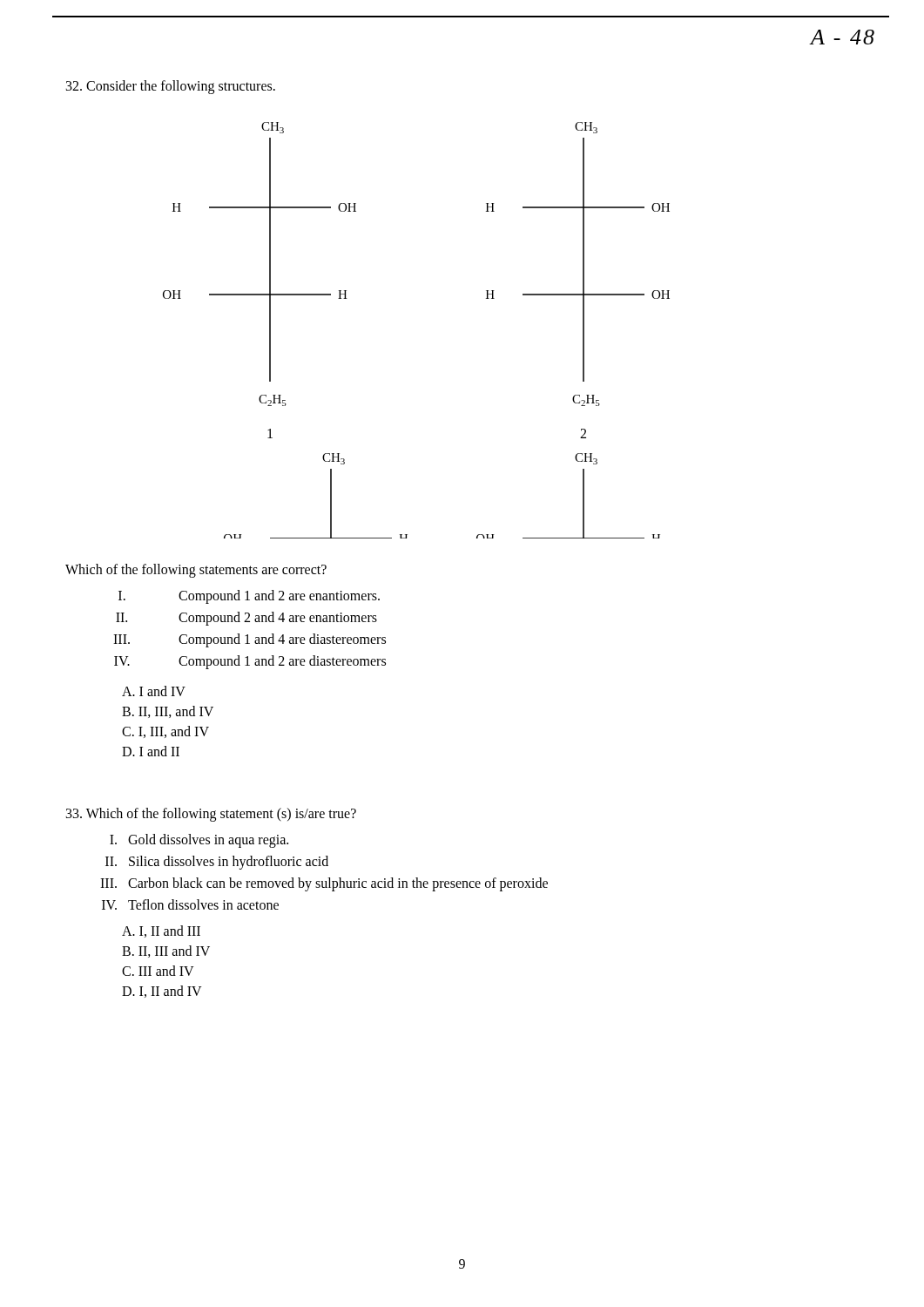The height and width of the screenshot is (1307, 924).
Task: Click on the element starting "III. Carbon black can be removed"
Action: (x=307, y=884)
